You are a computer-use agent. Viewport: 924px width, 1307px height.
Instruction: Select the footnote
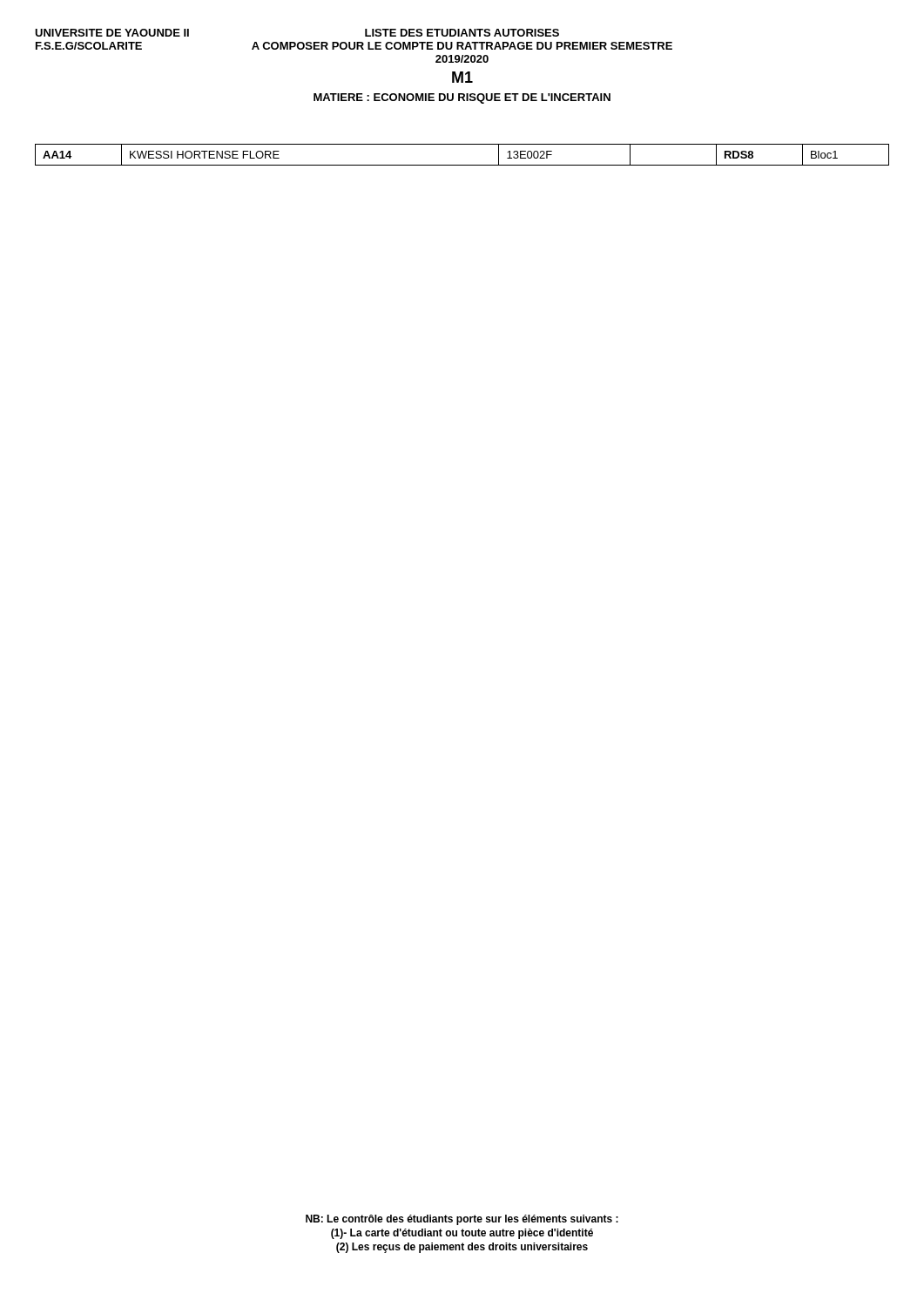462,1233
